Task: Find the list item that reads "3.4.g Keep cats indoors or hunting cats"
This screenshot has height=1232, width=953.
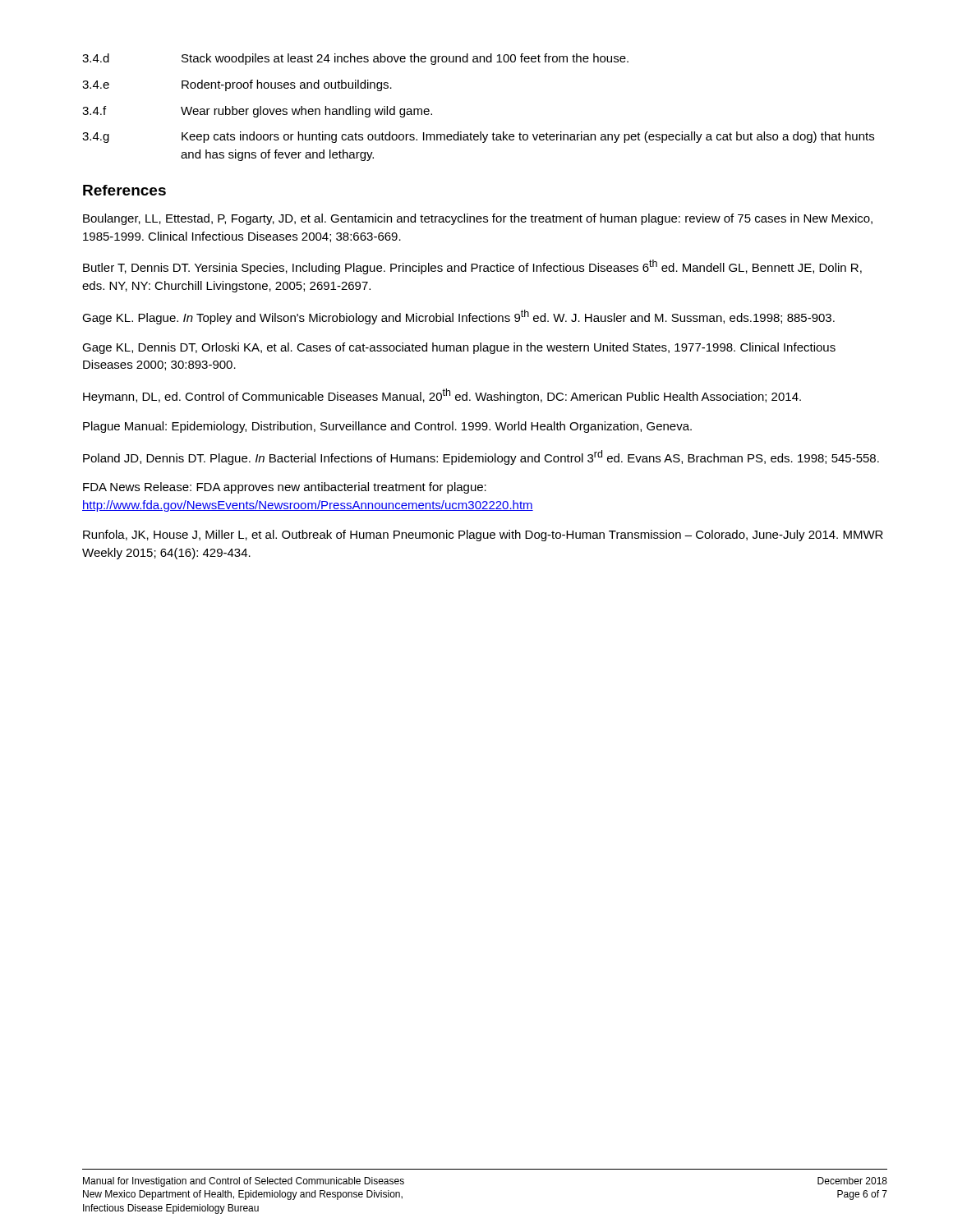Action: click(x=485, y=145)
